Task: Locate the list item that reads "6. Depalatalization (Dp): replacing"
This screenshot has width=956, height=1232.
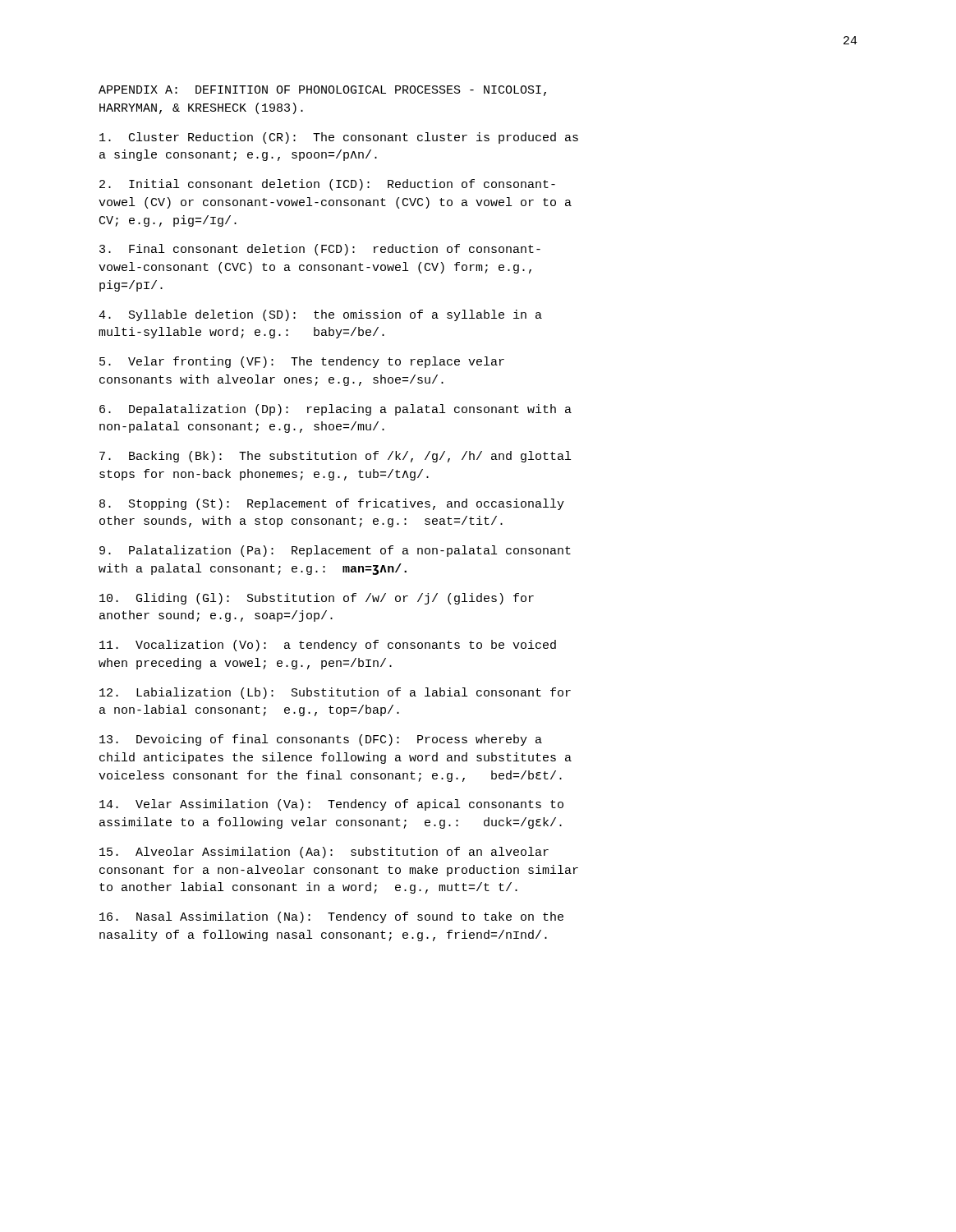Action: click(x=335, y=419)
